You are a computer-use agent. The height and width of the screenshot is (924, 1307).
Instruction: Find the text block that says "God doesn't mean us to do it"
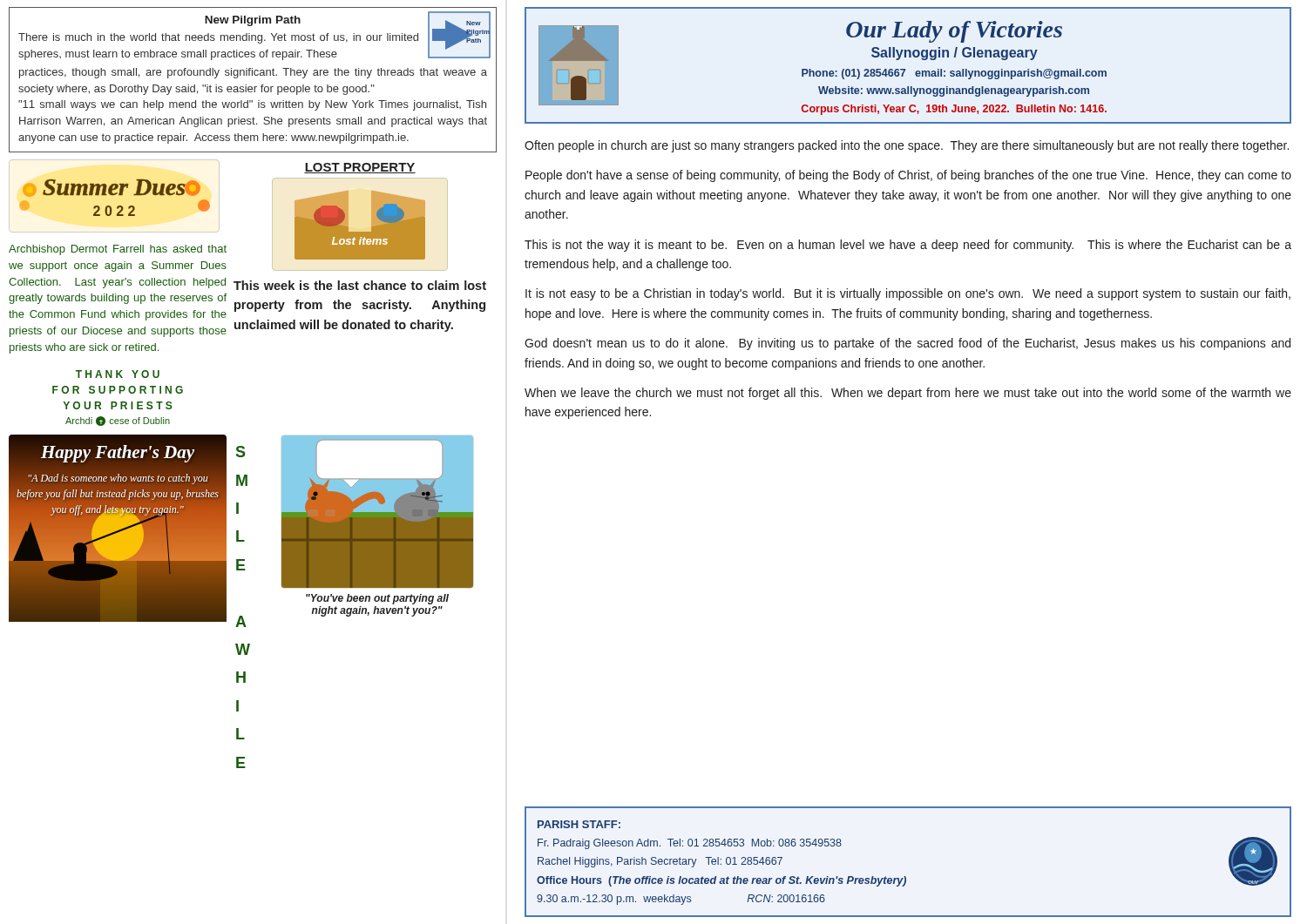click(908, 353)
